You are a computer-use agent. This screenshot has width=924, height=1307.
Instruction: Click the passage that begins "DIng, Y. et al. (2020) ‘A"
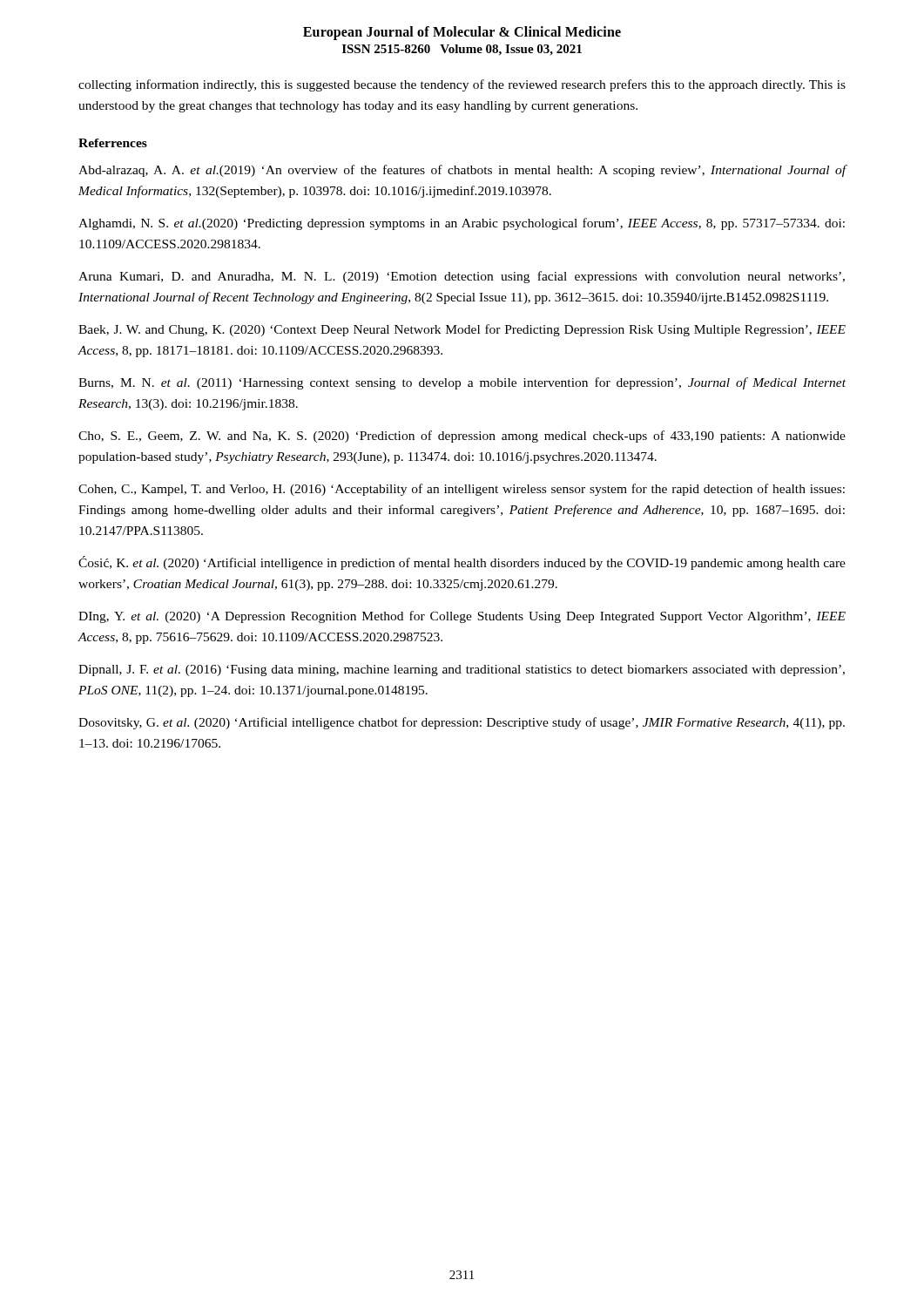click(x=462, y=626)
